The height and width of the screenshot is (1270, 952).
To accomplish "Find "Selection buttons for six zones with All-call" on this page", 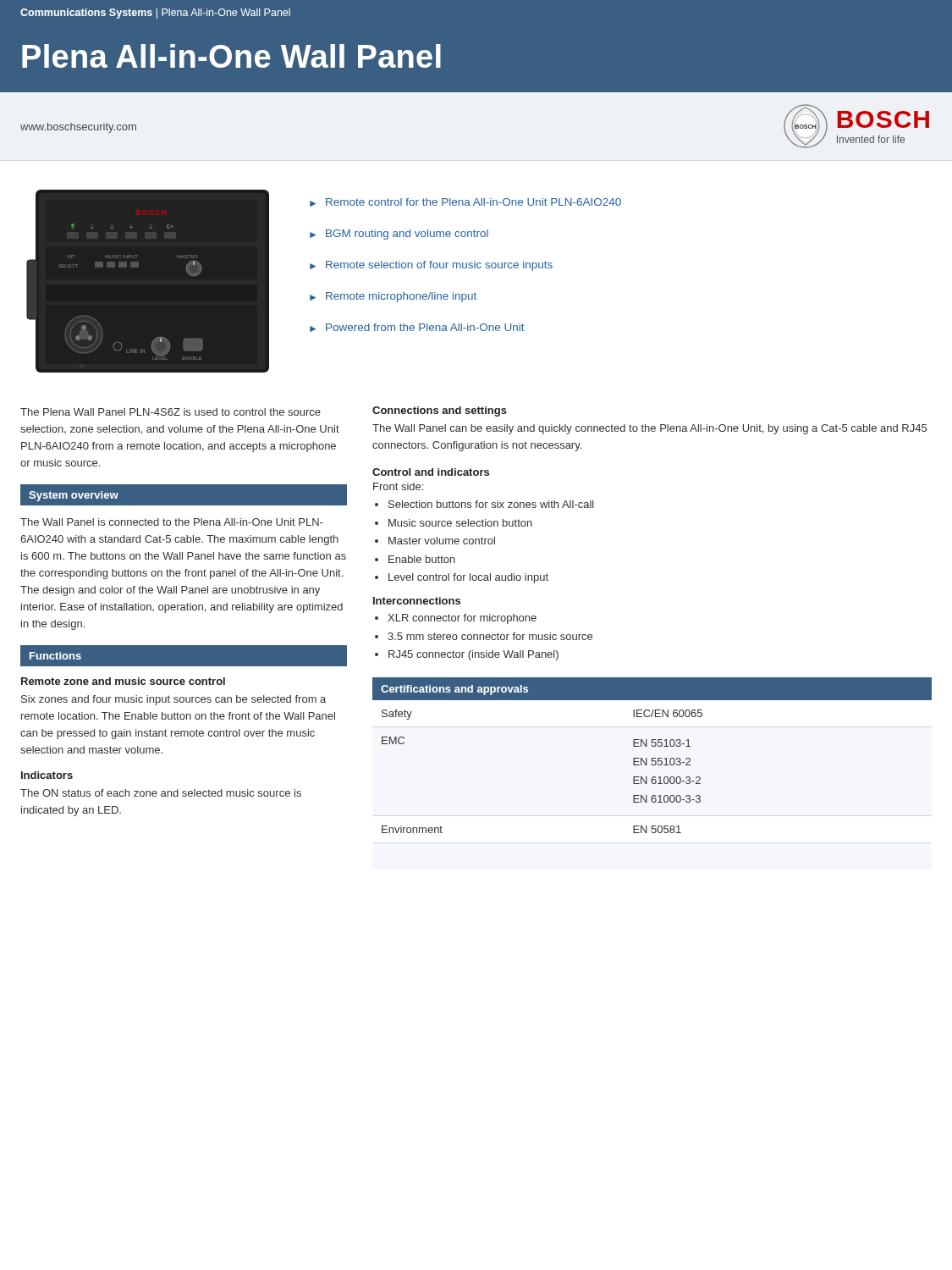I will tap(491, 504).
